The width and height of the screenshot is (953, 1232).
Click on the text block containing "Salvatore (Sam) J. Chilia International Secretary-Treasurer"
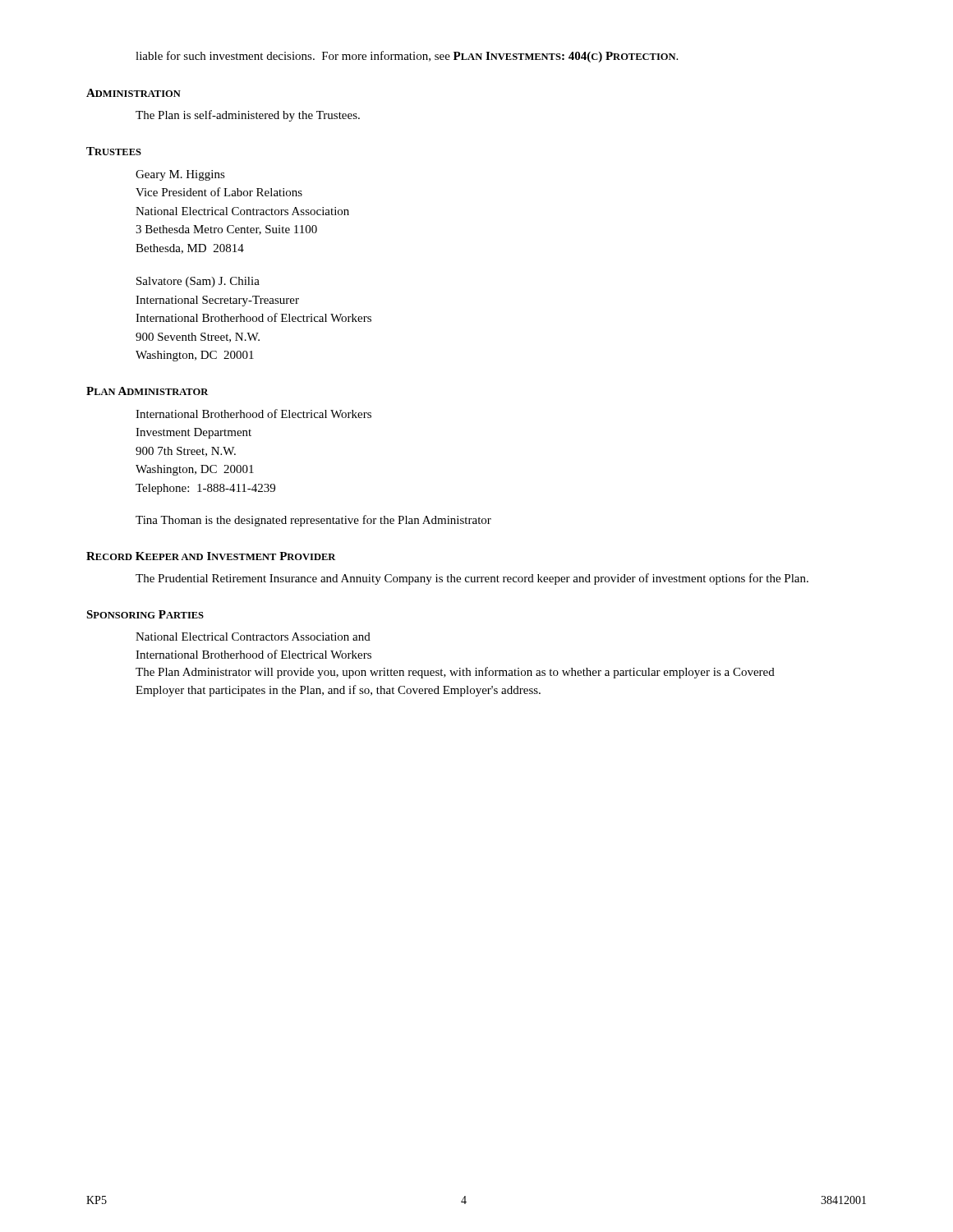click(x=254, y=318)
